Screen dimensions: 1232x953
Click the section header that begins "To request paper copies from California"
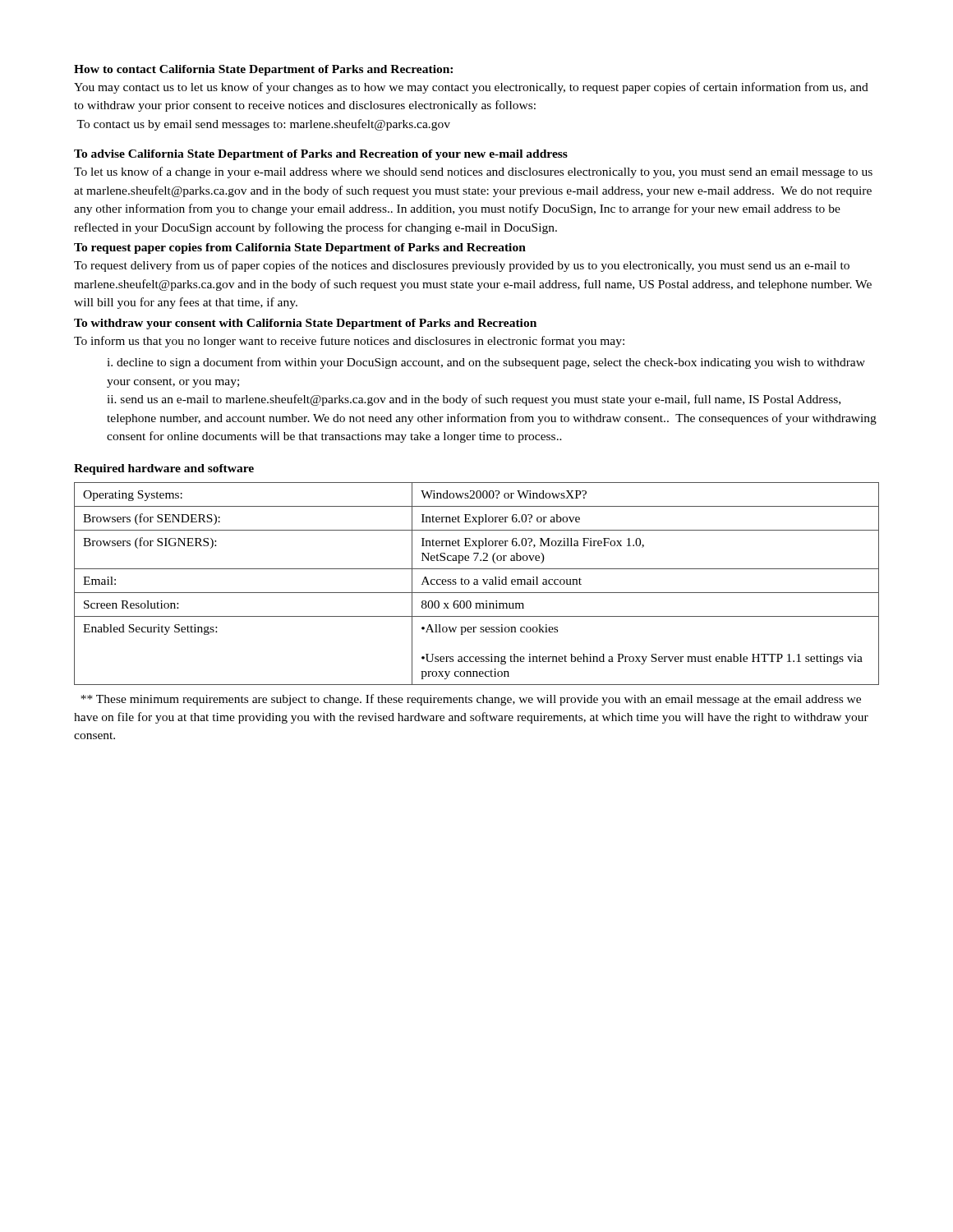tap(300, 247)
